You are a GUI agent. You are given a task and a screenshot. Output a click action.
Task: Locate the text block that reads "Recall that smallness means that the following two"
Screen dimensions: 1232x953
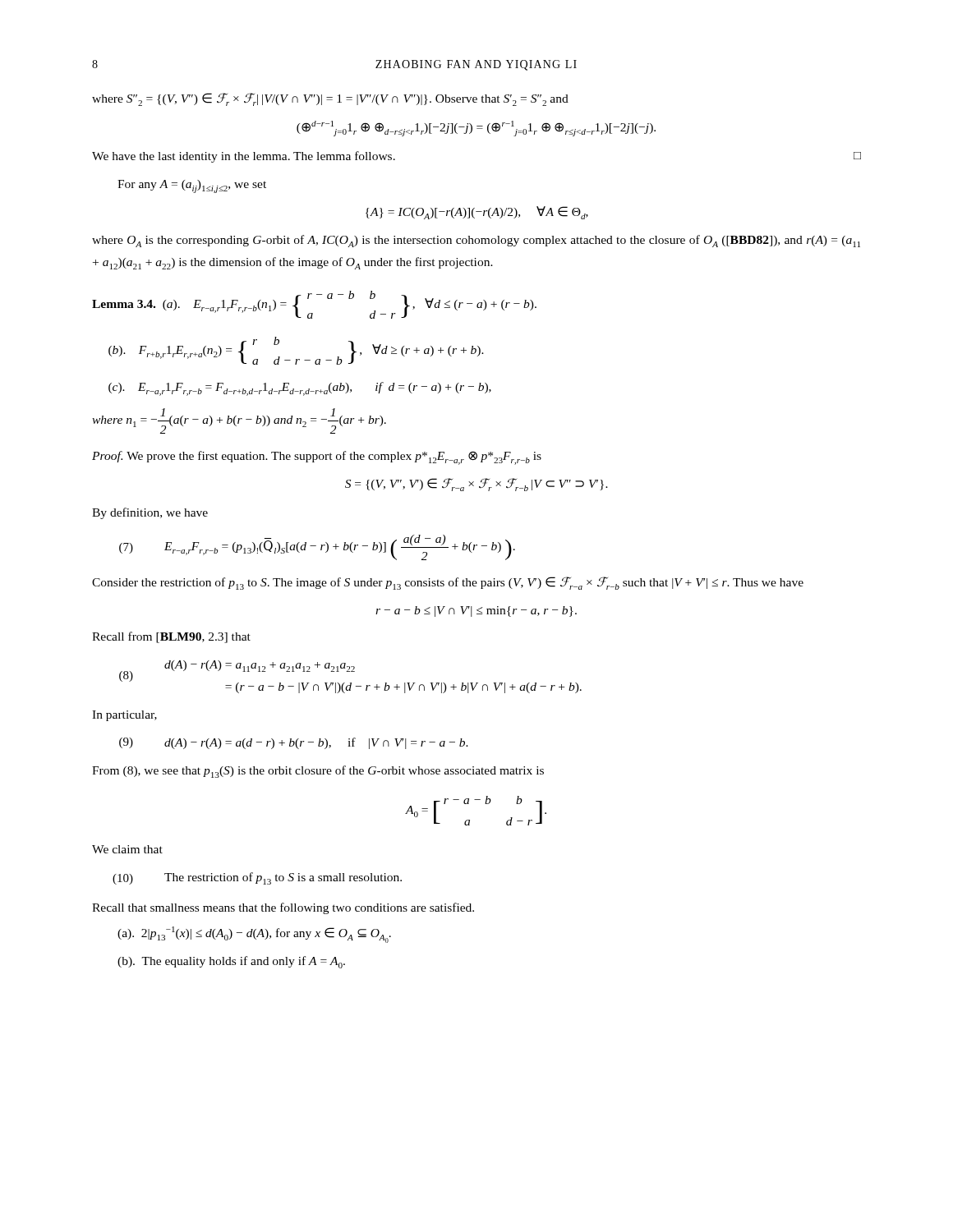(476, 907)
